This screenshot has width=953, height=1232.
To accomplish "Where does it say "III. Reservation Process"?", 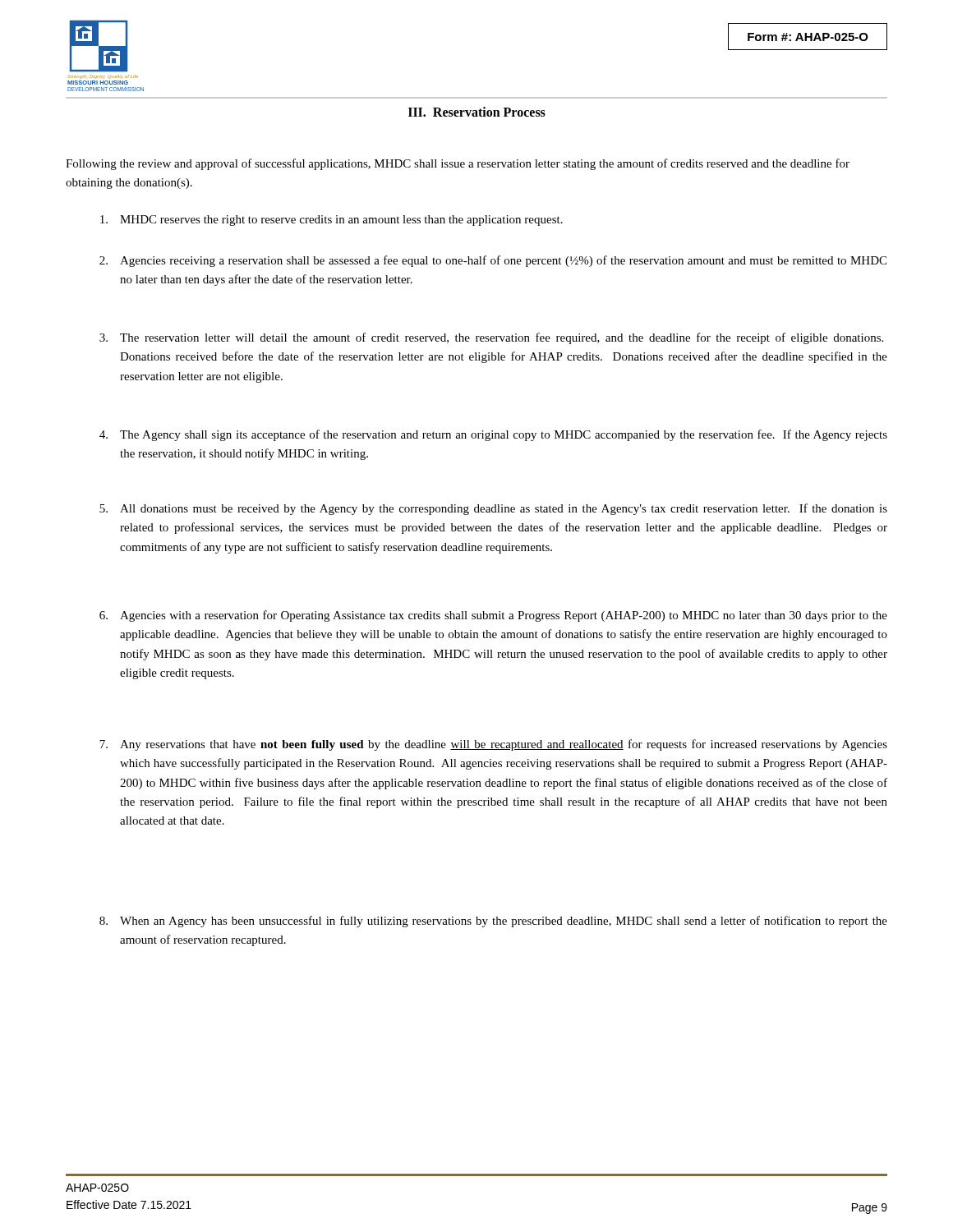I will pos(476,112).
